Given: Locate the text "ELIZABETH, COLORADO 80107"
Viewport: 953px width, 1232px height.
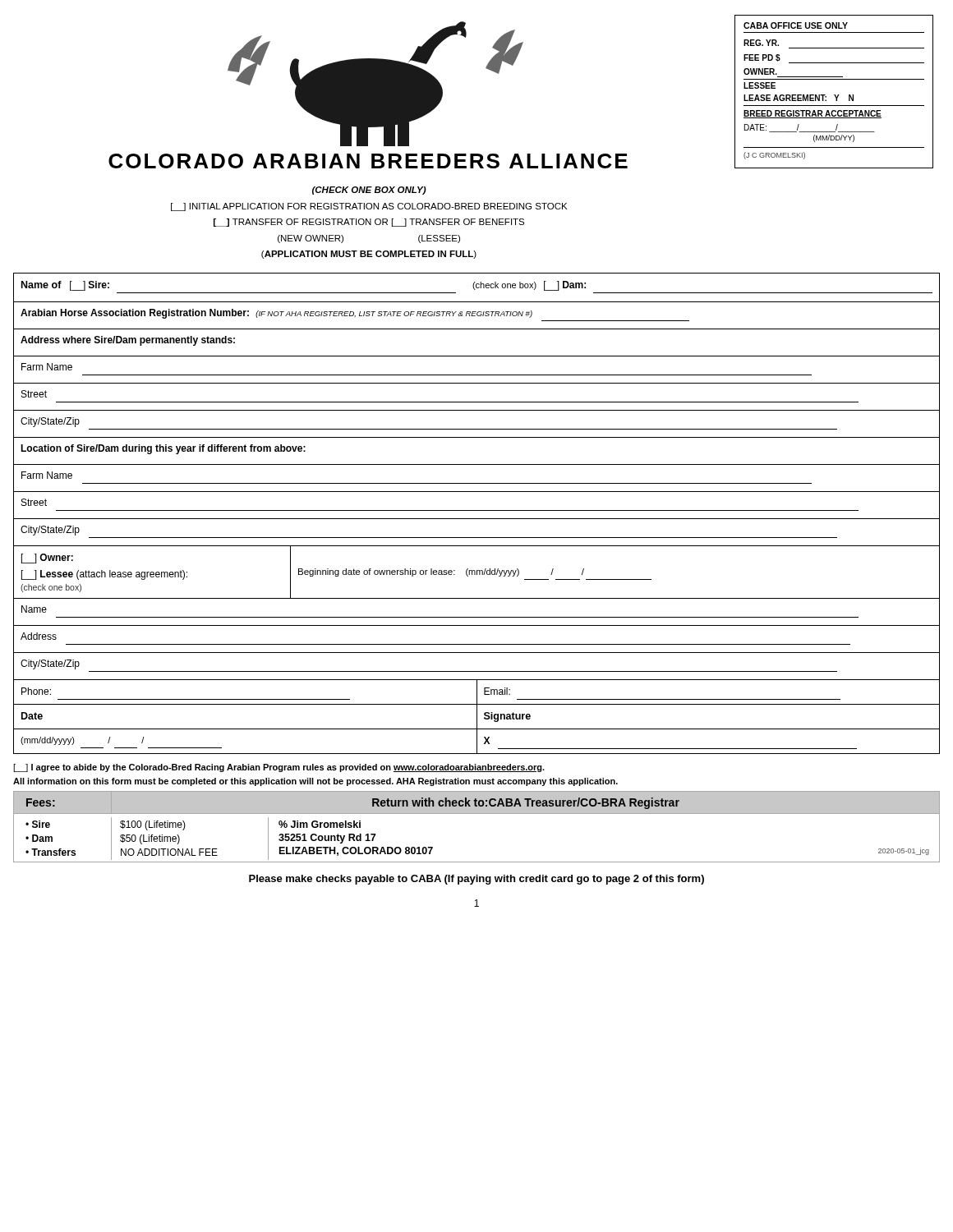Looking at the screenshot, I should 356,851.
